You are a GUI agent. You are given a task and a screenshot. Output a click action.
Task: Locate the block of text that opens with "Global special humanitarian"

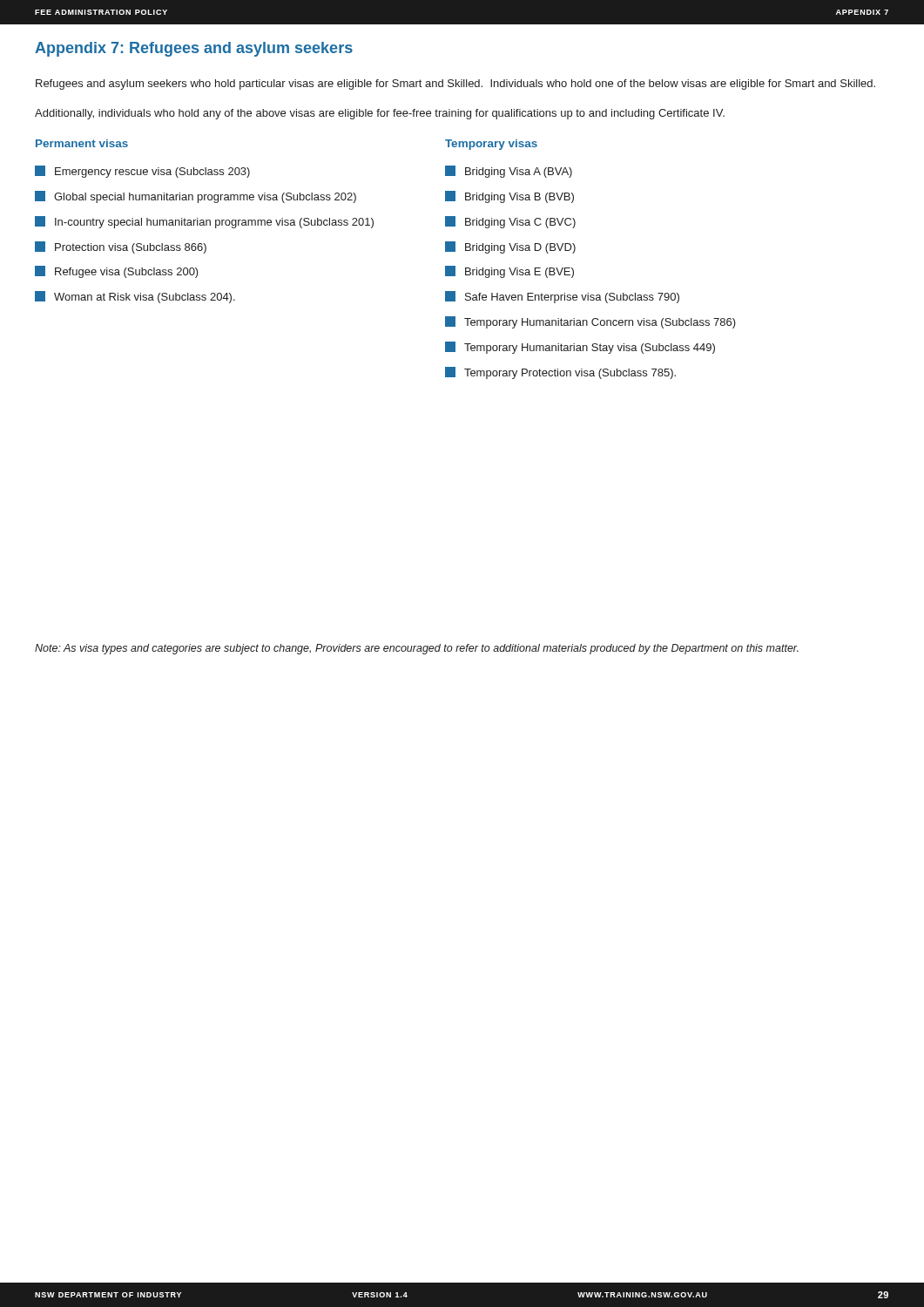[196, 197]
